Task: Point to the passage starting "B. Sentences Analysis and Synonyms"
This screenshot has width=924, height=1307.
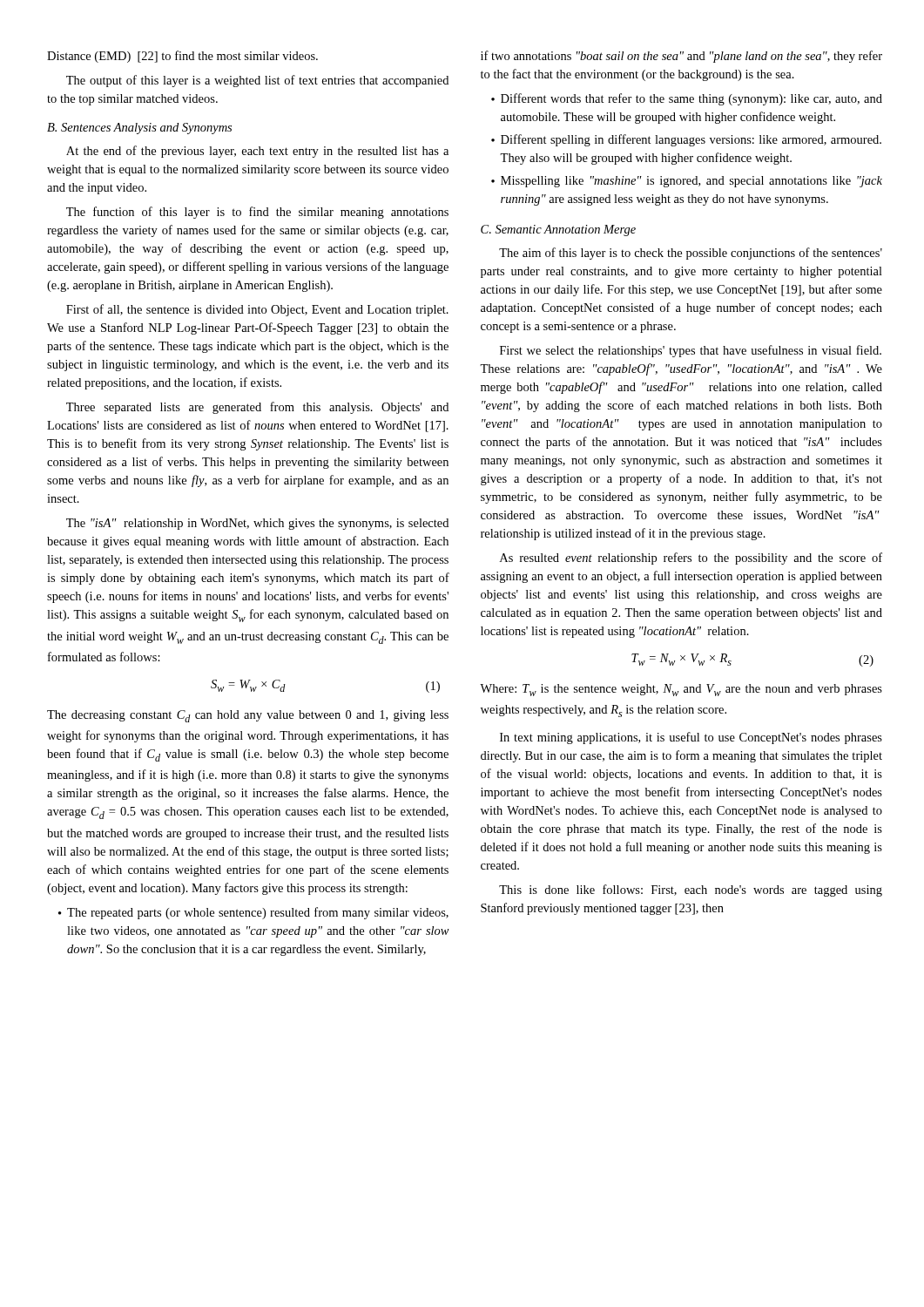Action: 139,129
